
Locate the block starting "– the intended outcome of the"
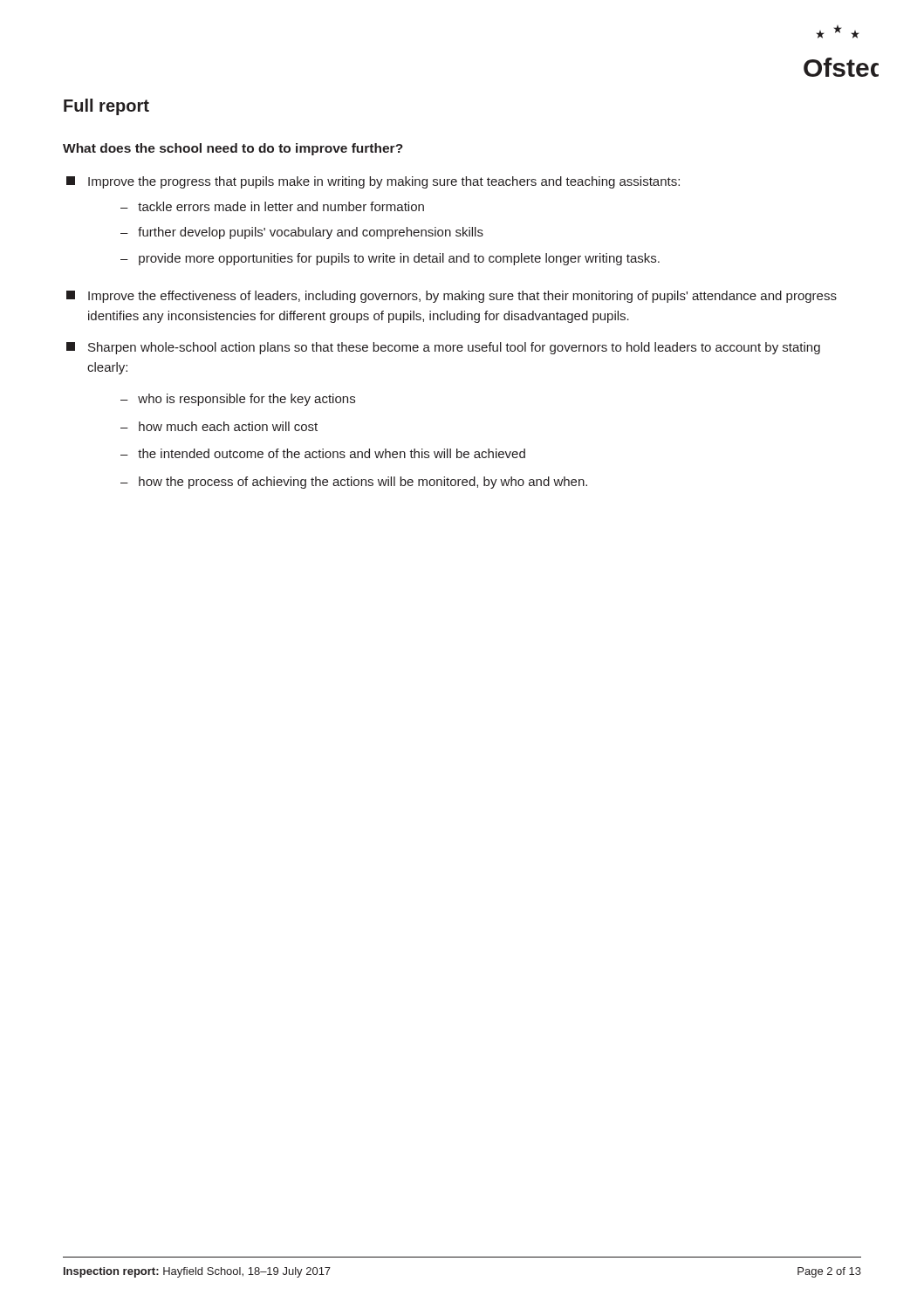491,454
